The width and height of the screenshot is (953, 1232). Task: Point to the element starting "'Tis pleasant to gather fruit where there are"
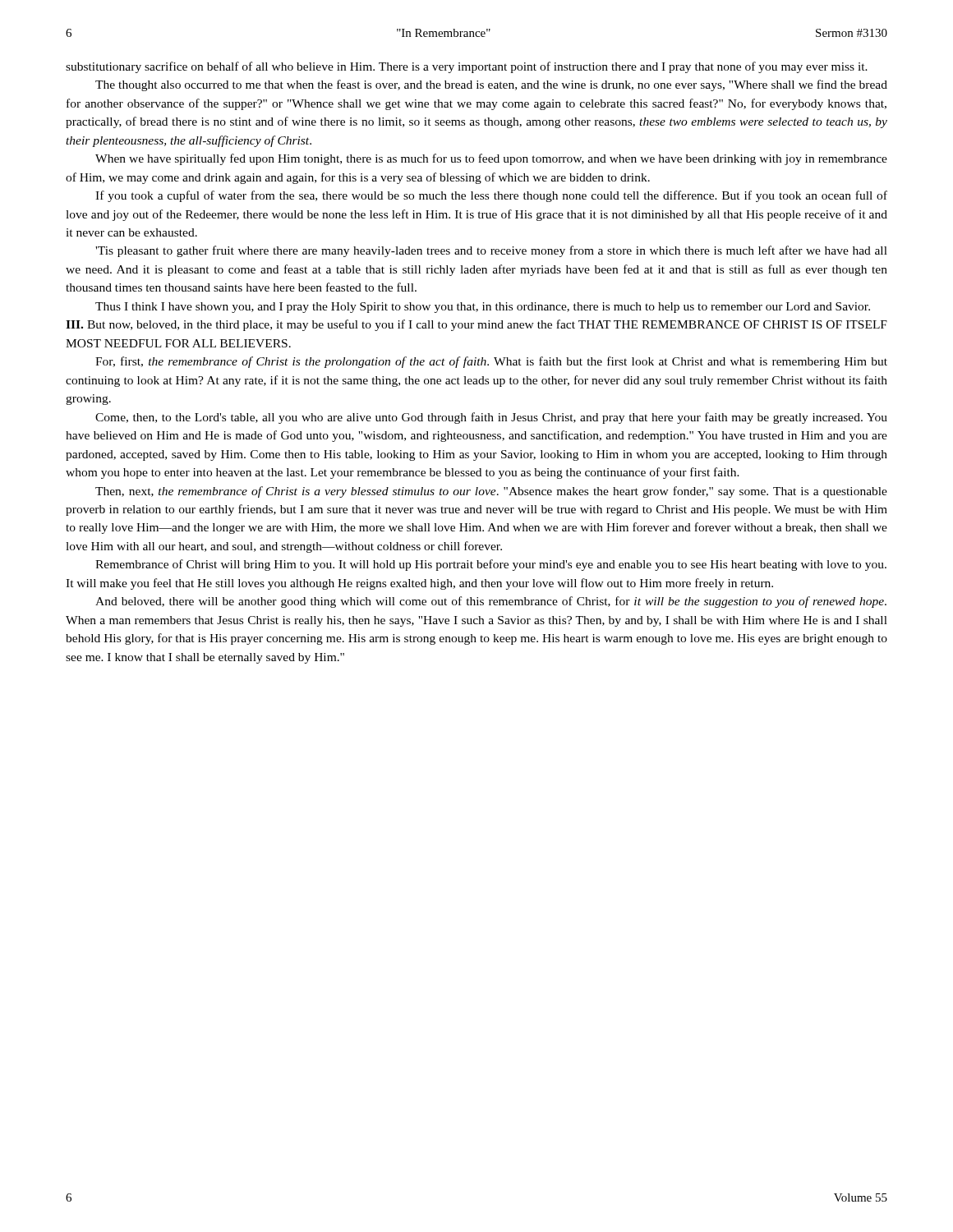476,270
